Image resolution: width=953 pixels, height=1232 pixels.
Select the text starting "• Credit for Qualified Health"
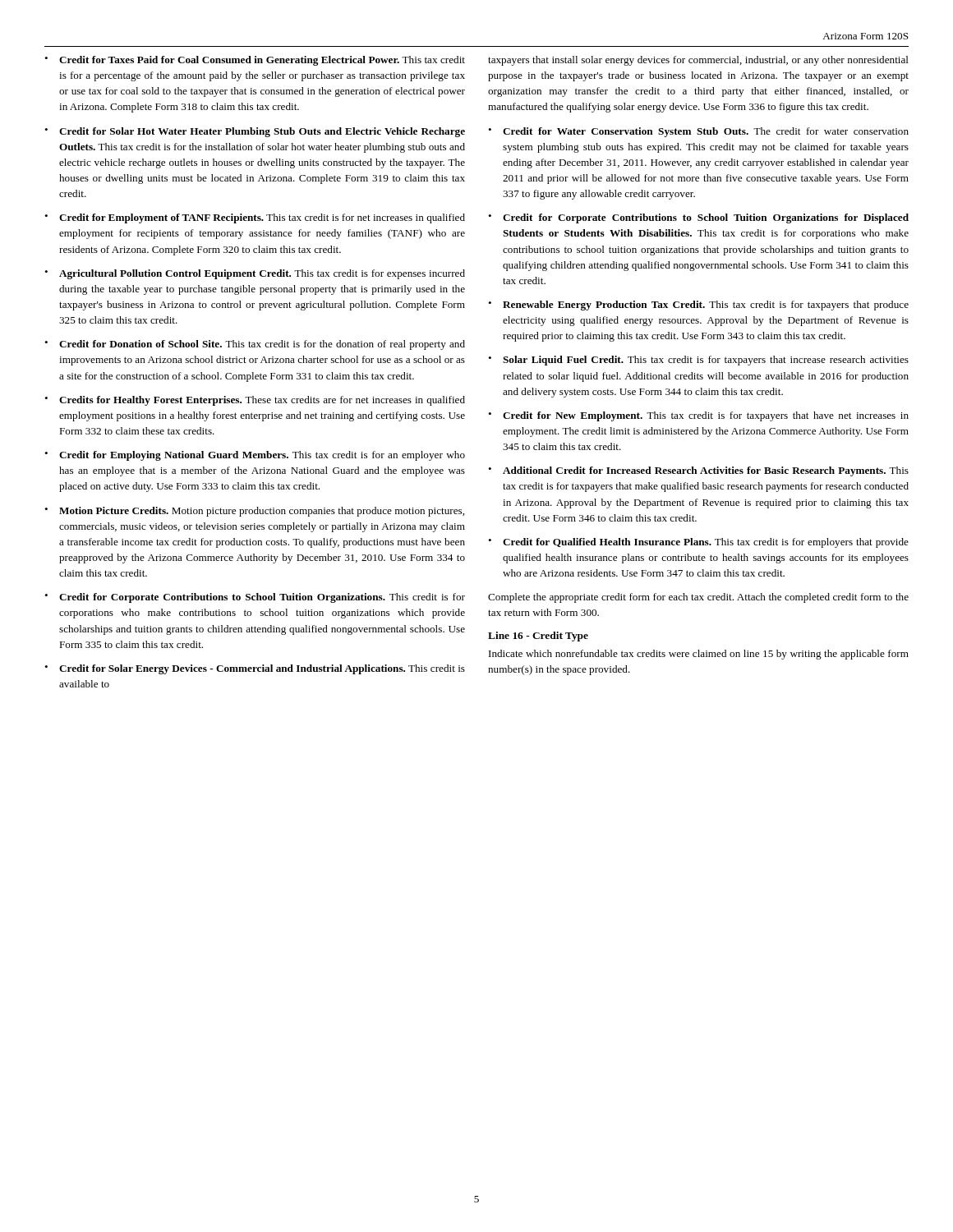click(x=698, y=557)
